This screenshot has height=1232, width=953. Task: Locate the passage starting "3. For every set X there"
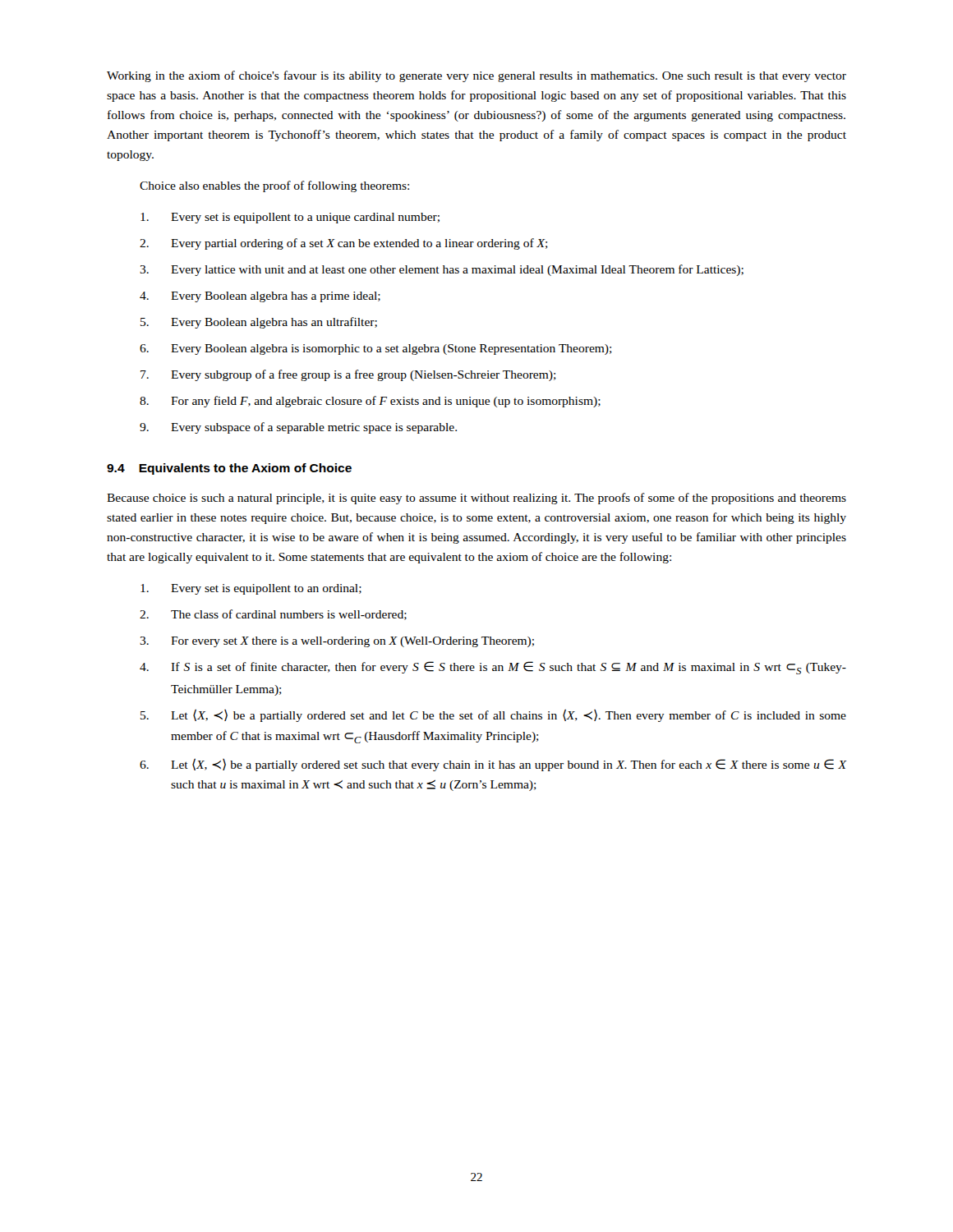pyautogui.click(x=493, y=641)
